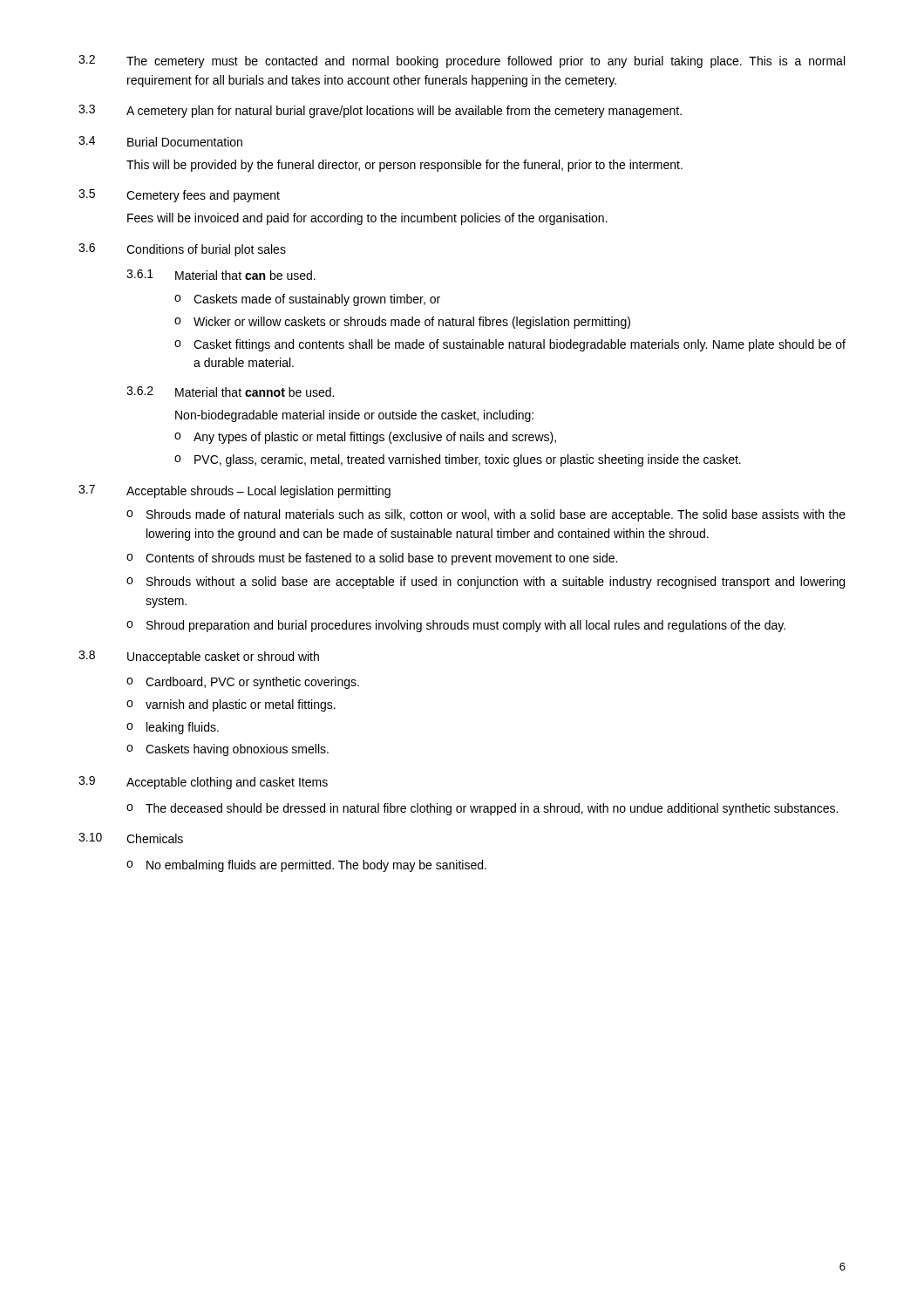Find "3.6.1 Material that can be used." on this page
The width and height of the screenshot is (924, 1308).
click(221, 275)
